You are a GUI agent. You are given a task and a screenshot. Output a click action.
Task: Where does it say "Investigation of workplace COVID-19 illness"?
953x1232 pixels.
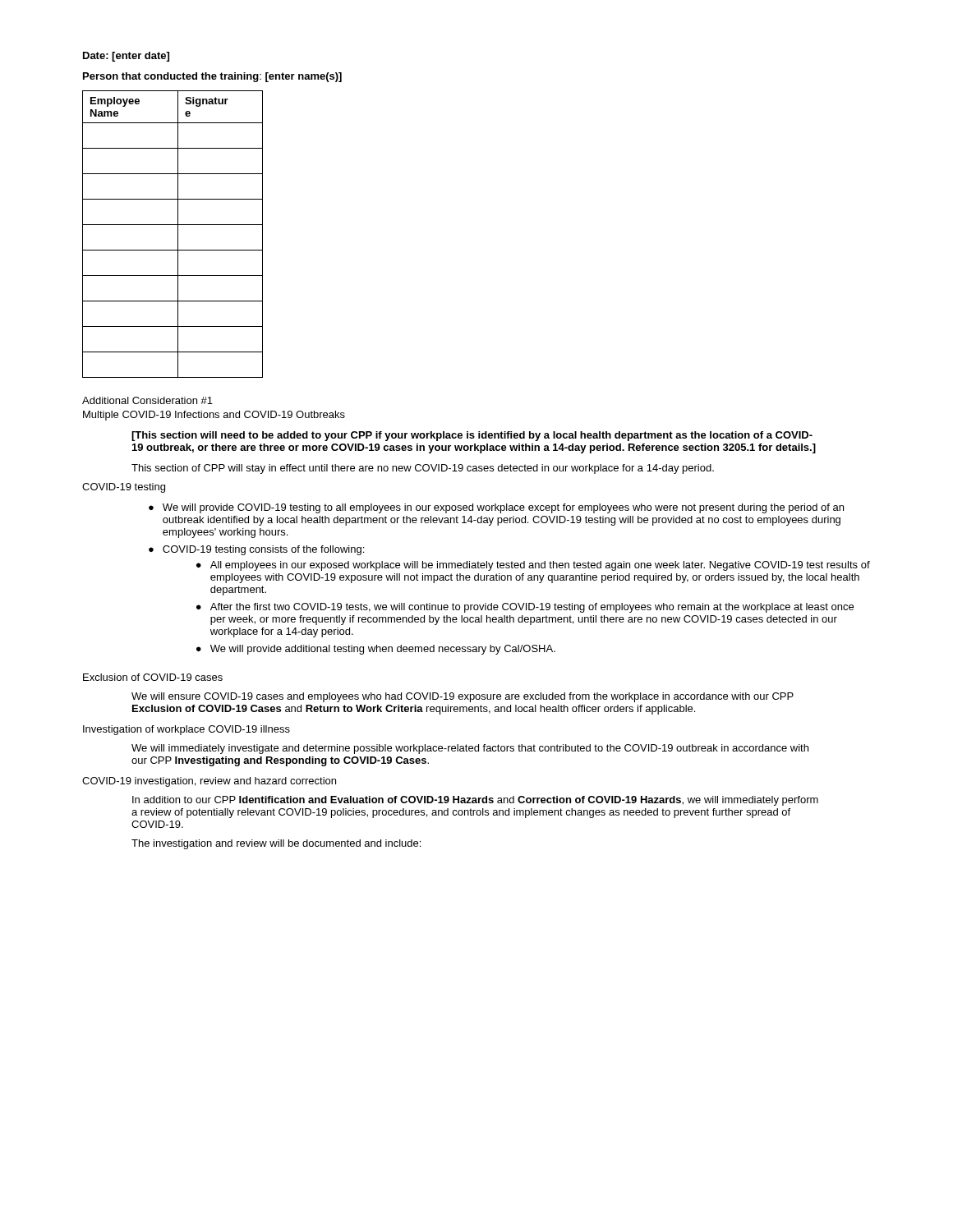186,729
